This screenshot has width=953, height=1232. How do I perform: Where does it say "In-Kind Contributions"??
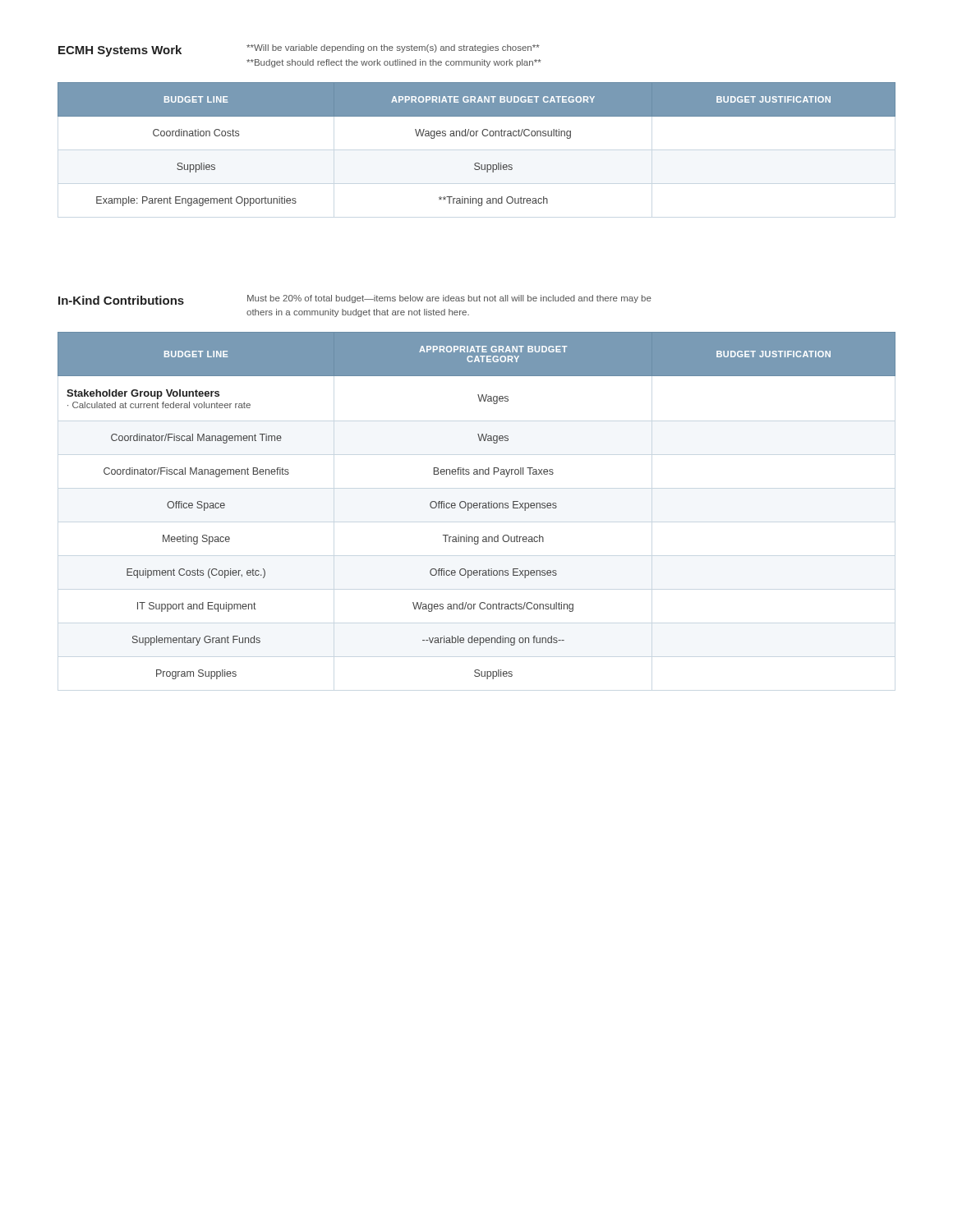pos(121,300)
